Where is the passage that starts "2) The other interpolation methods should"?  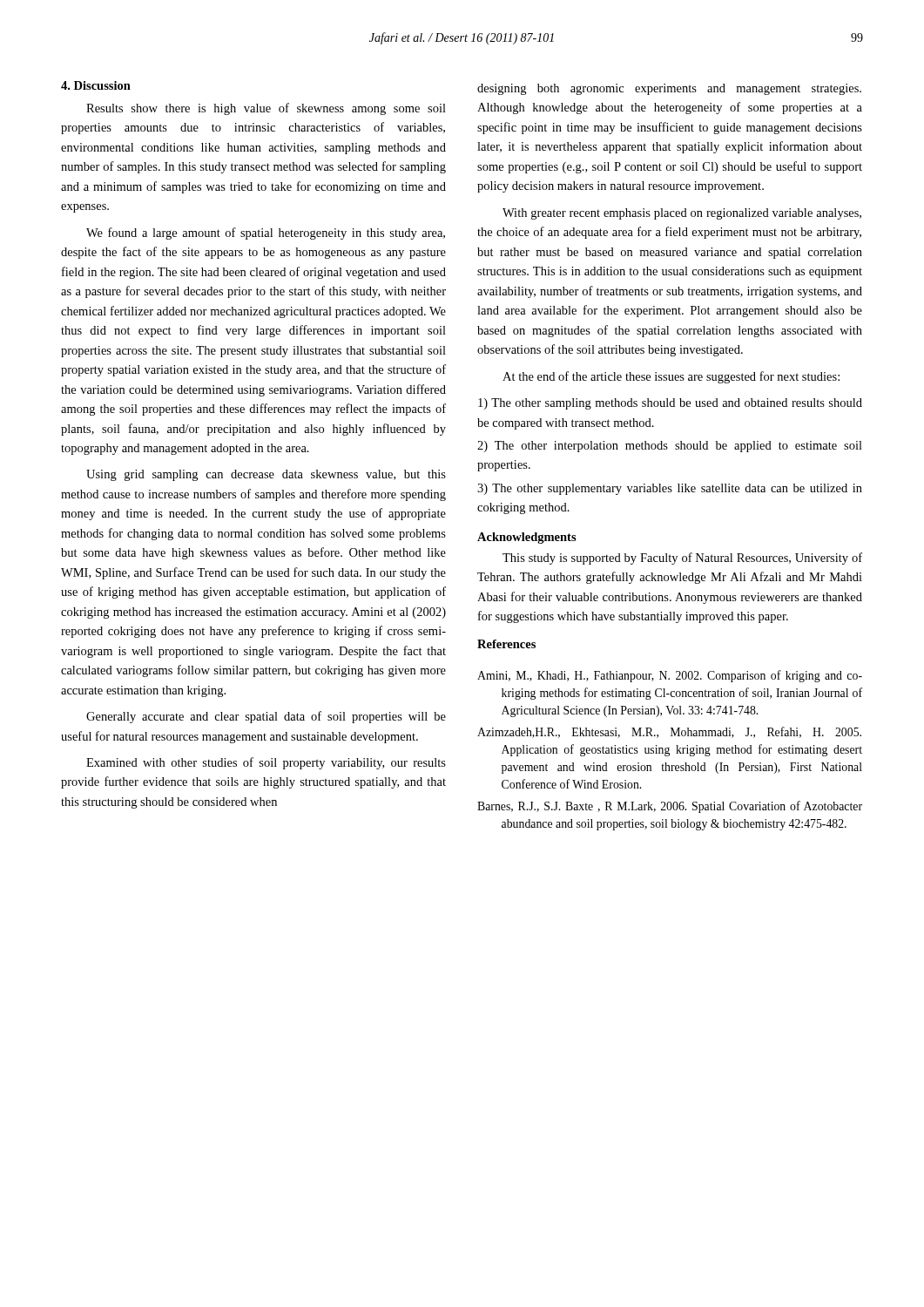pyautogui.click(x=670, y=455)
